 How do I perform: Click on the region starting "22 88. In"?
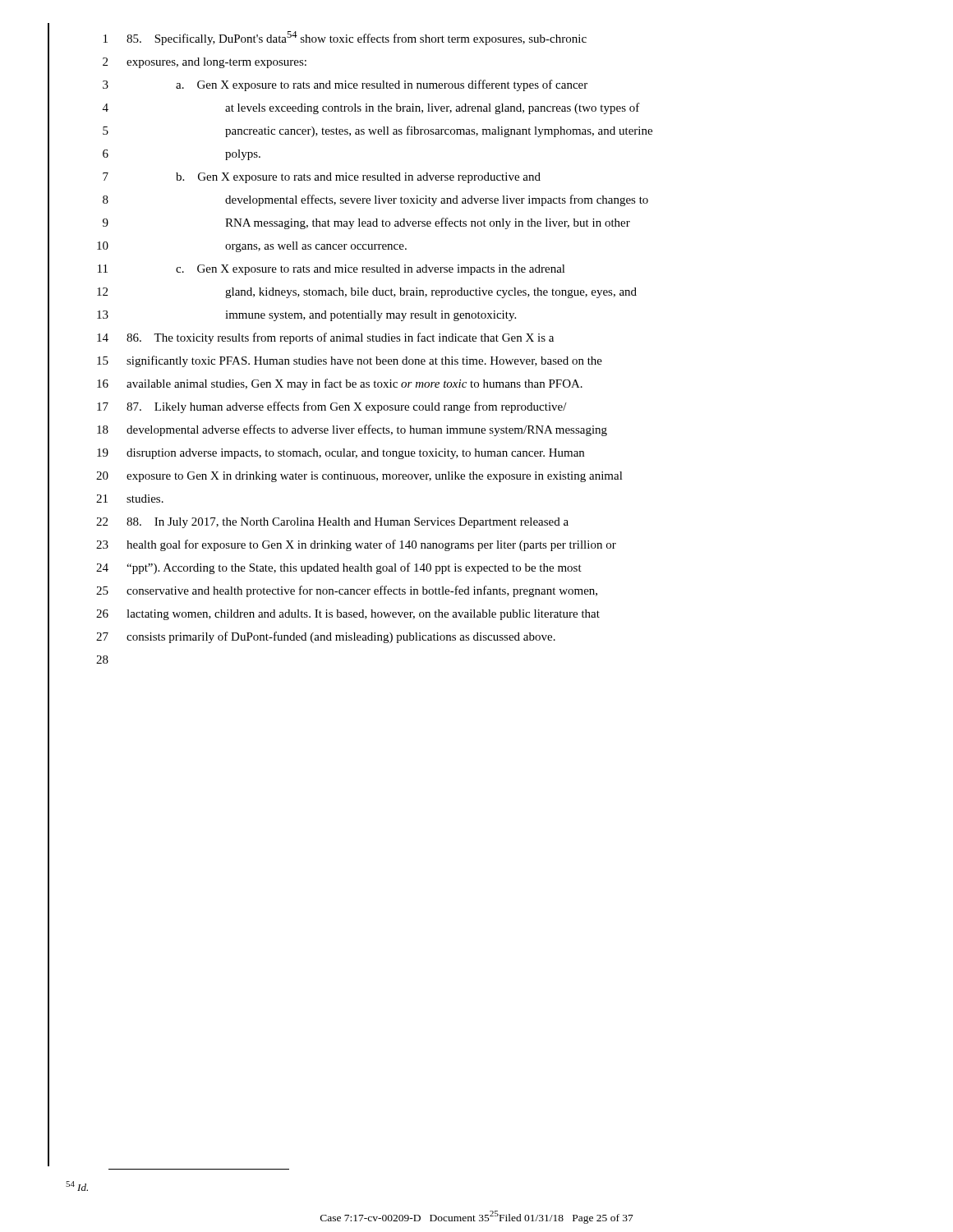coord(487,522)
